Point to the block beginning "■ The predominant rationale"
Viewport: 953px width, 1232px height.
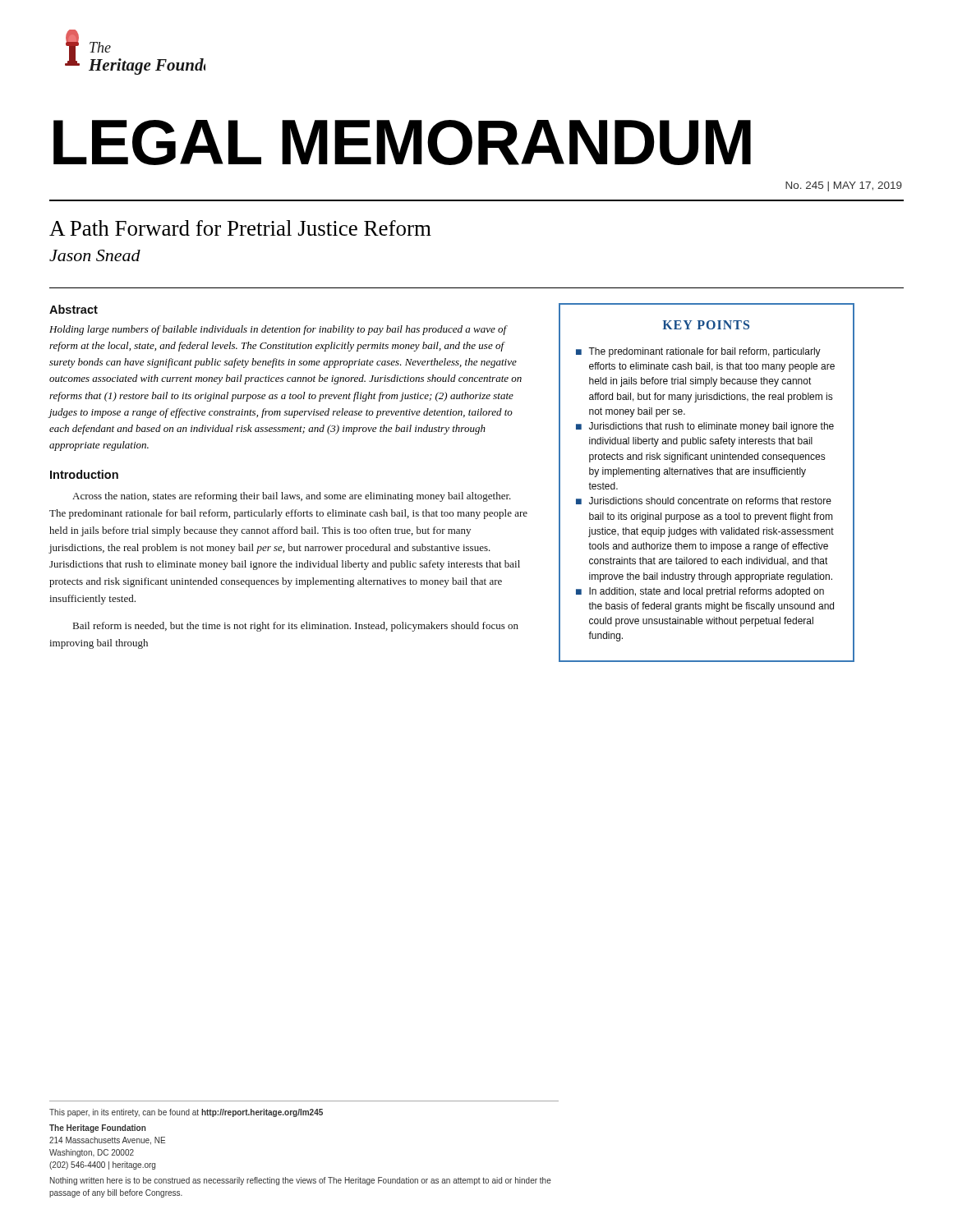coord(707,382)
